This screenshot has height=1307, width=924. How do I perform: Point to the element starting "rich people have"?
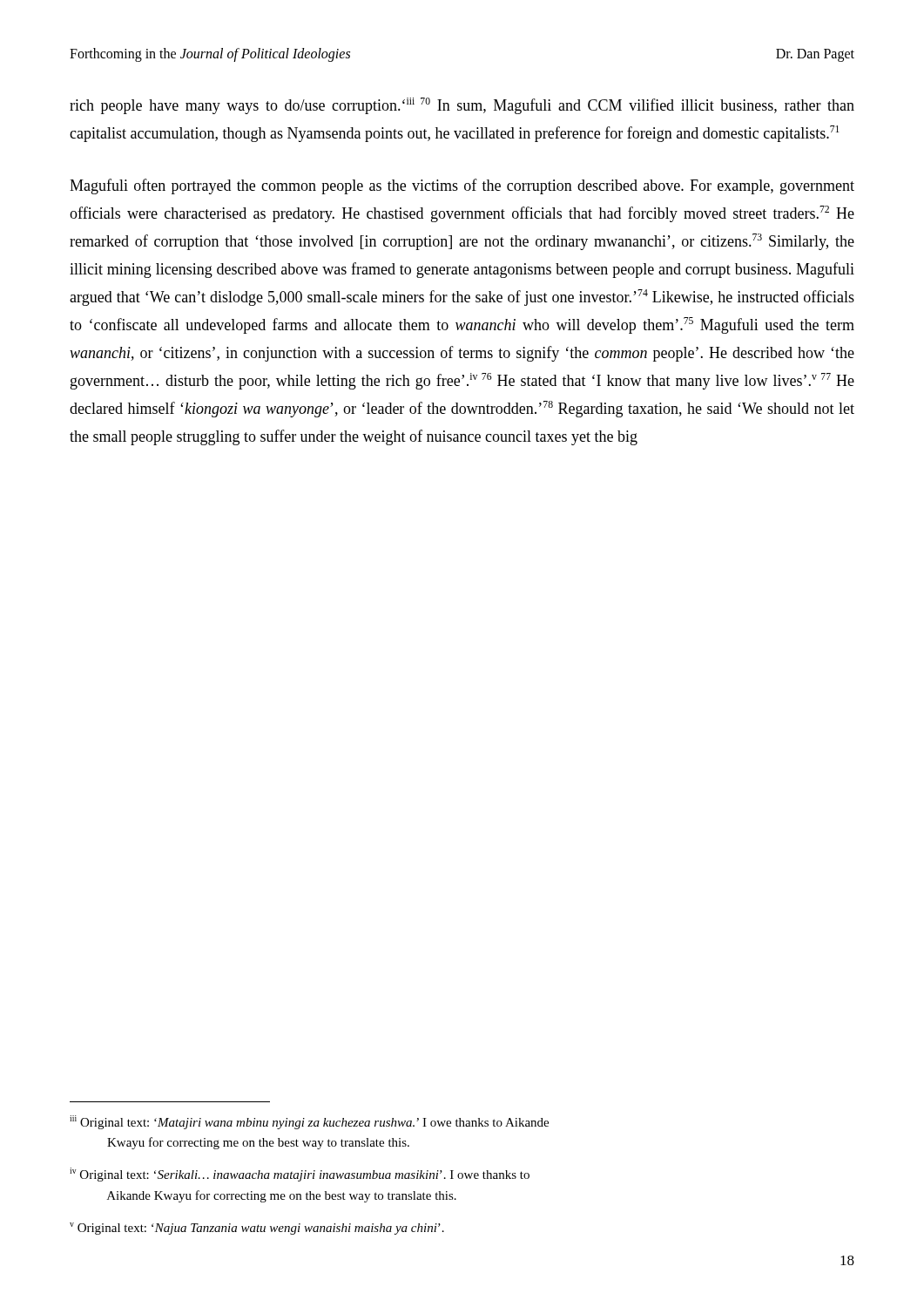coord(462,119)
